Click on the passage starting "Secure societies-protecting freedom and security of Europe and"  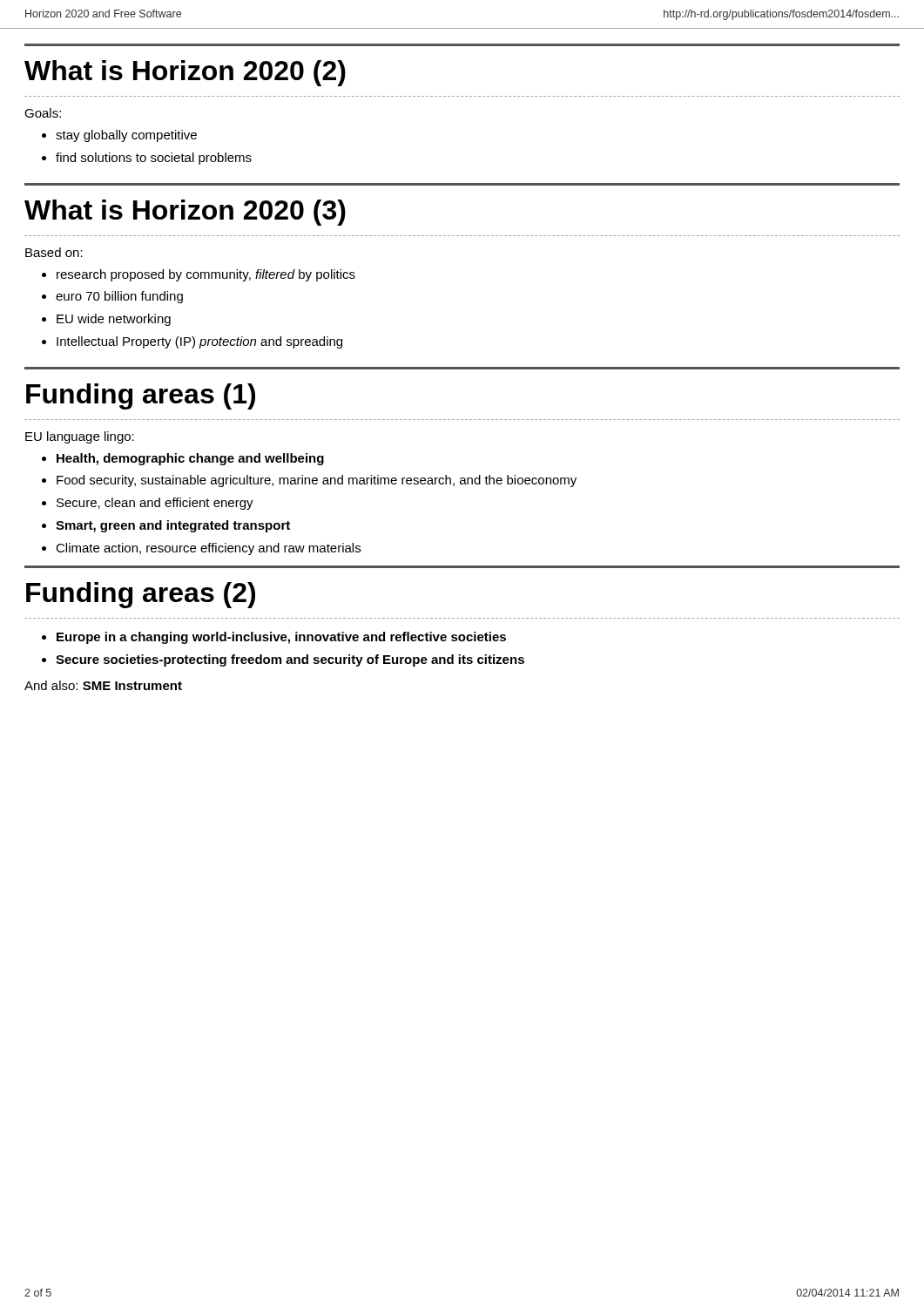(x=290, y=659)
